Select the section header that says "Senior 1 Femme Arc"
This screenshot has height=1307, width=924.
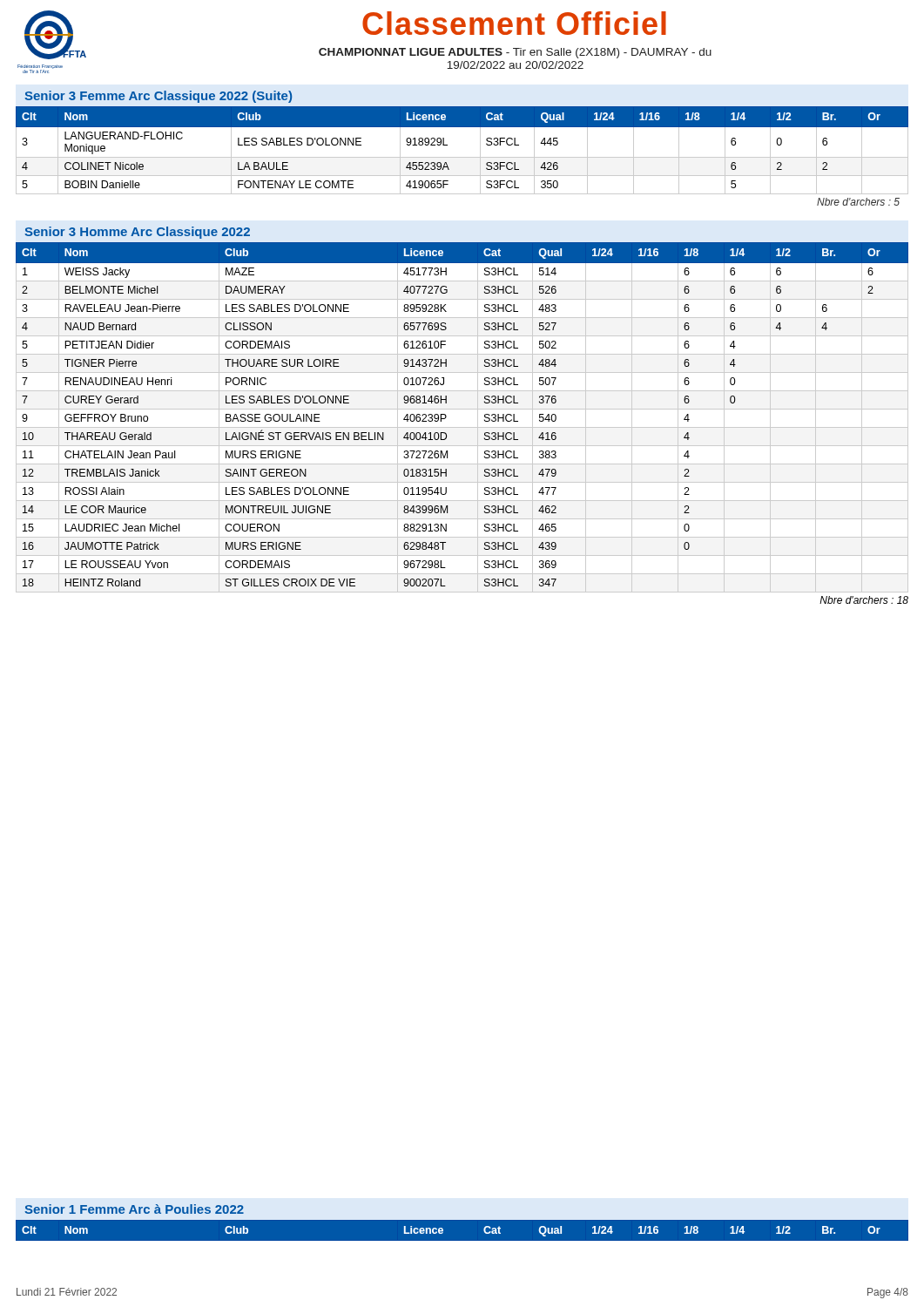[x=134, y=1209]
